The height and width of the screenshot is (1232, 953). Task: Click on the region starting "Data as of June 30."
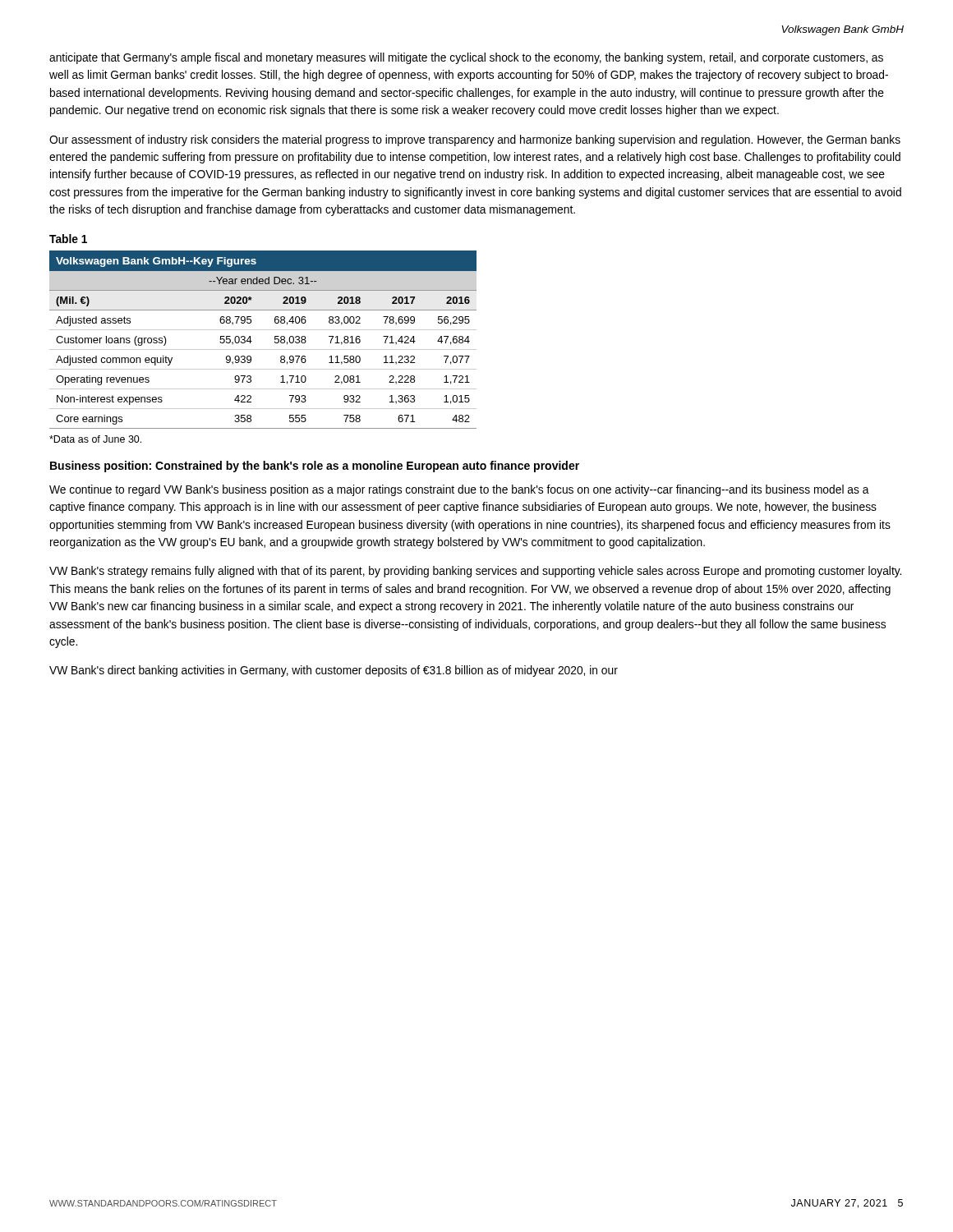[96, 440]
